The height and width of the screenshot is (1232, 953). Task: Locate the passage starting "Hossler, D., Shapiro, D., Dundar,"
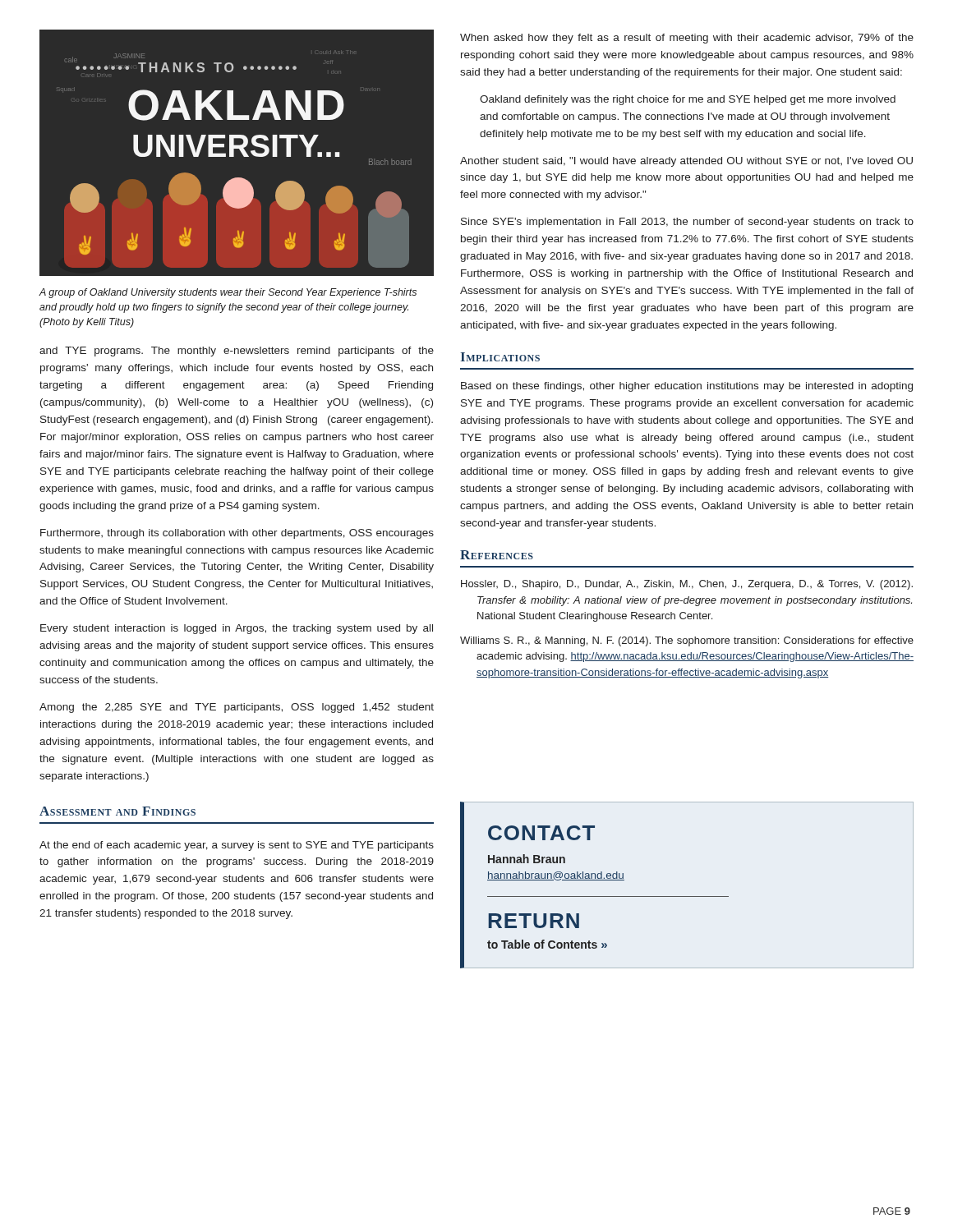point(687,600)
